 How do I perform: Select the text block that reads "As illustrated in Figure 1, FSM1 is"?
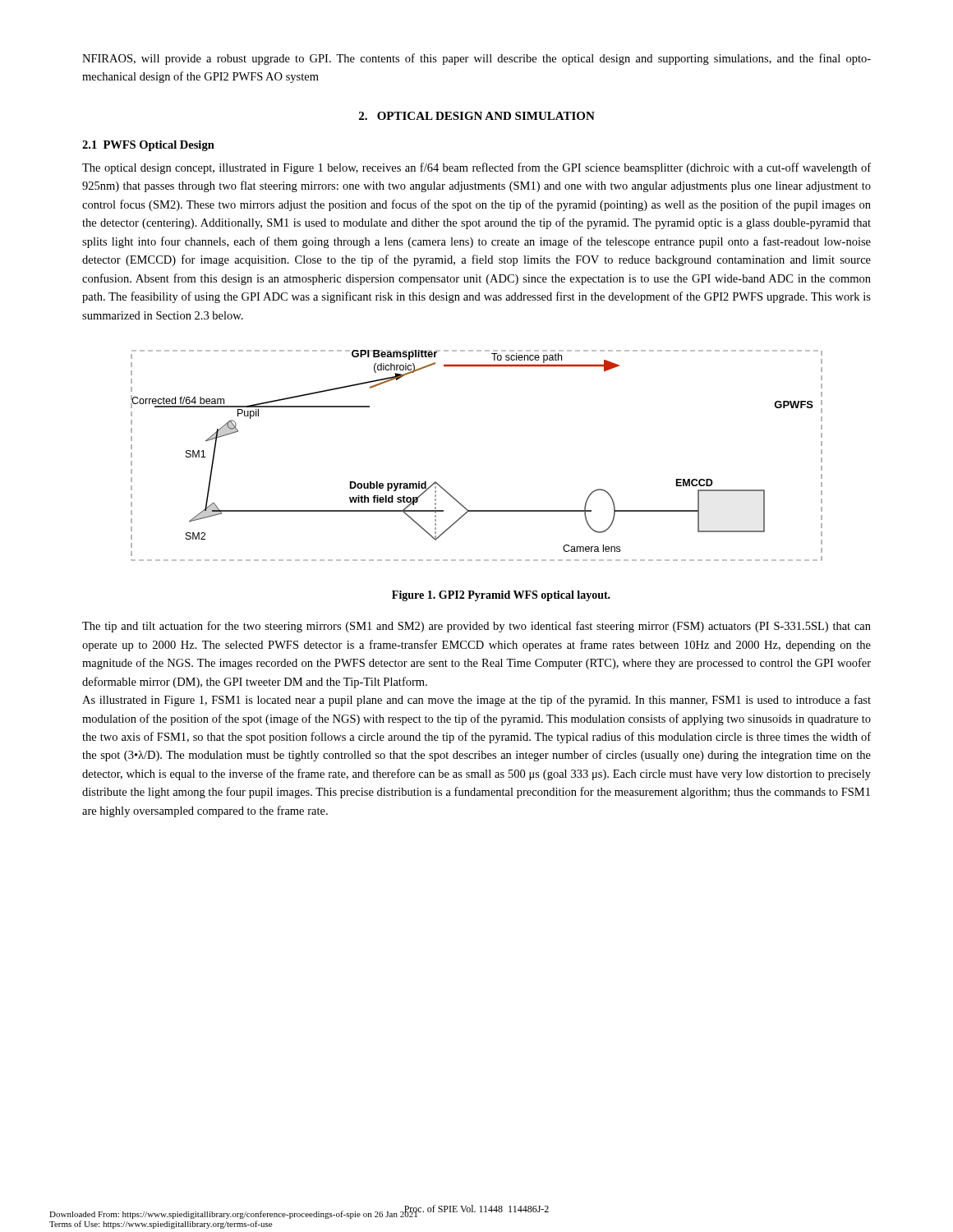pos(476,755)
